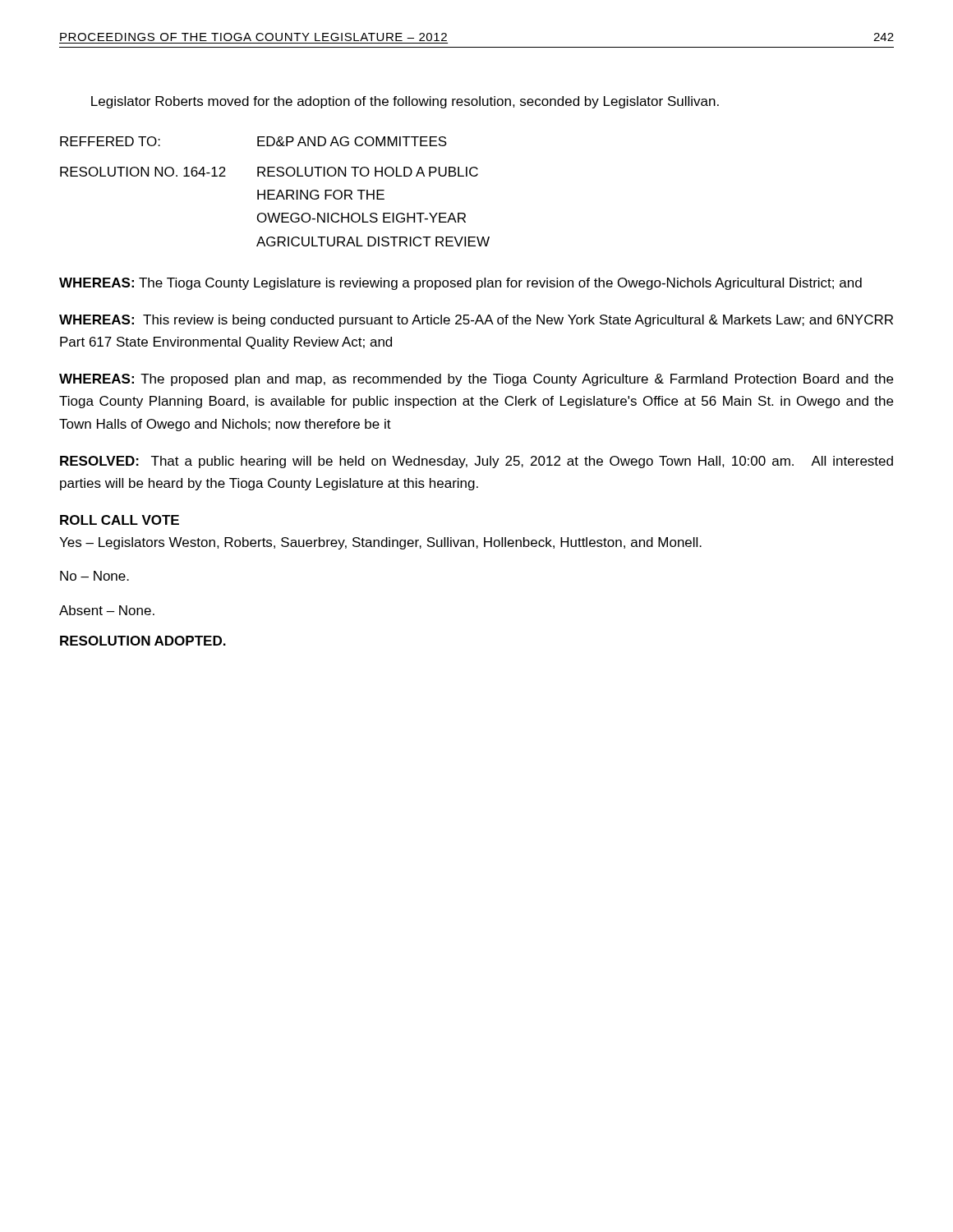
Task: Click on the element starting "RESOLVED: That a public hearing will be held"
Action: coord(476,472)
